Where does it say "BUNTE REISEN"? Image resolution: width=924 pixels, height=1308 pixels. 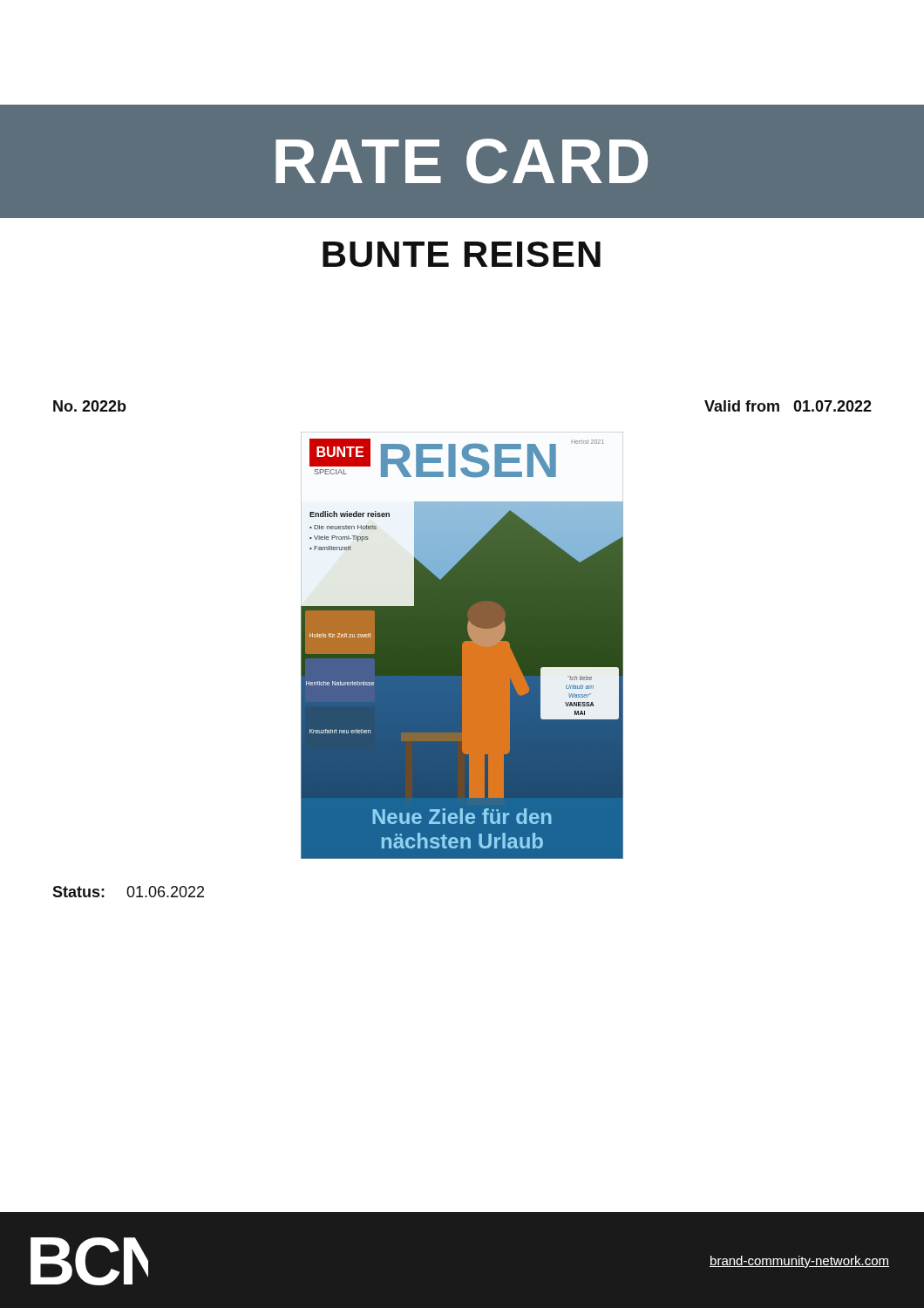click(x=462, y=255)
